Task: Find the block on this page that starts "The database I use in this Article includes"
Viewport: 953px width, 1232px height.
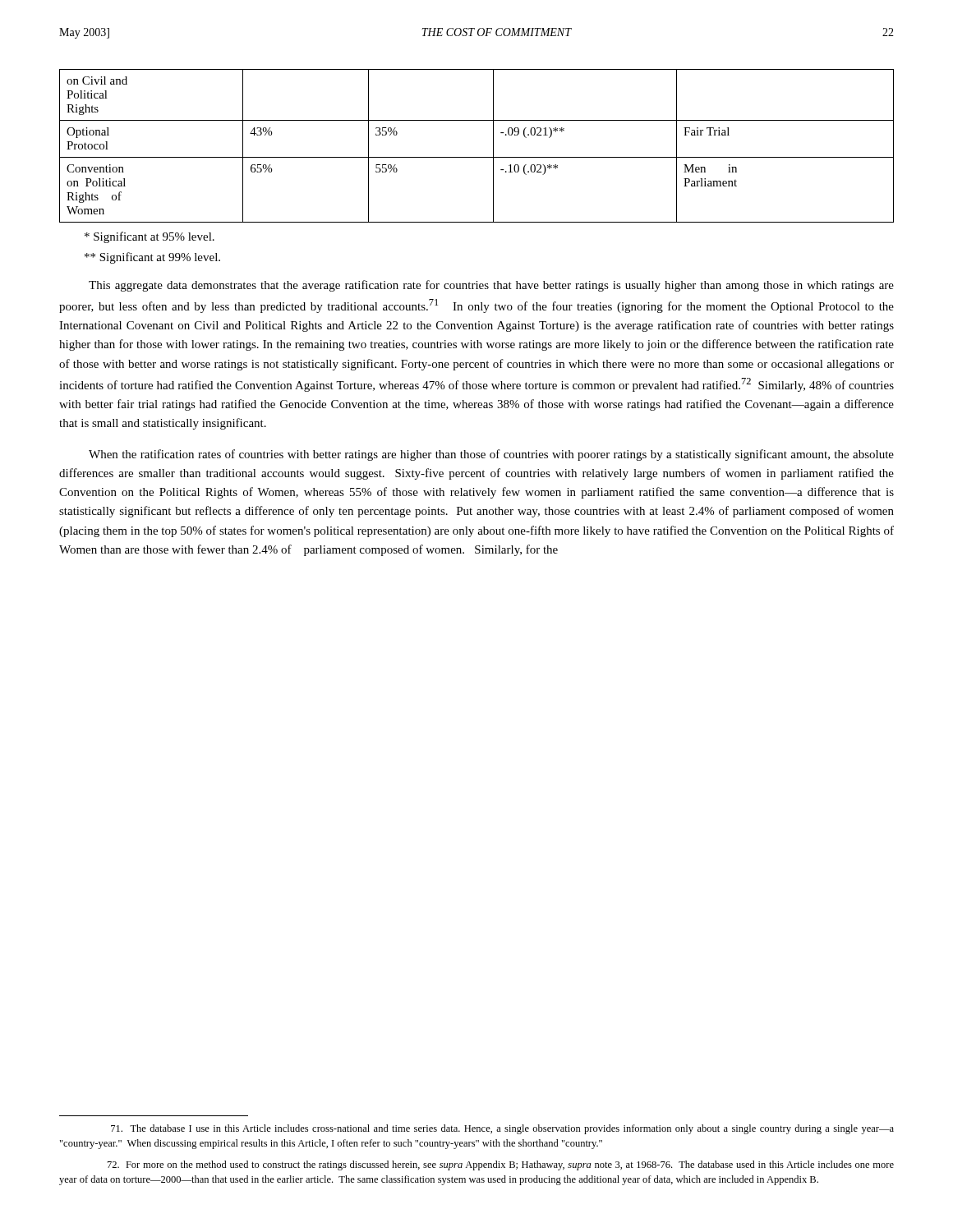Action: tap(476, 1136)
